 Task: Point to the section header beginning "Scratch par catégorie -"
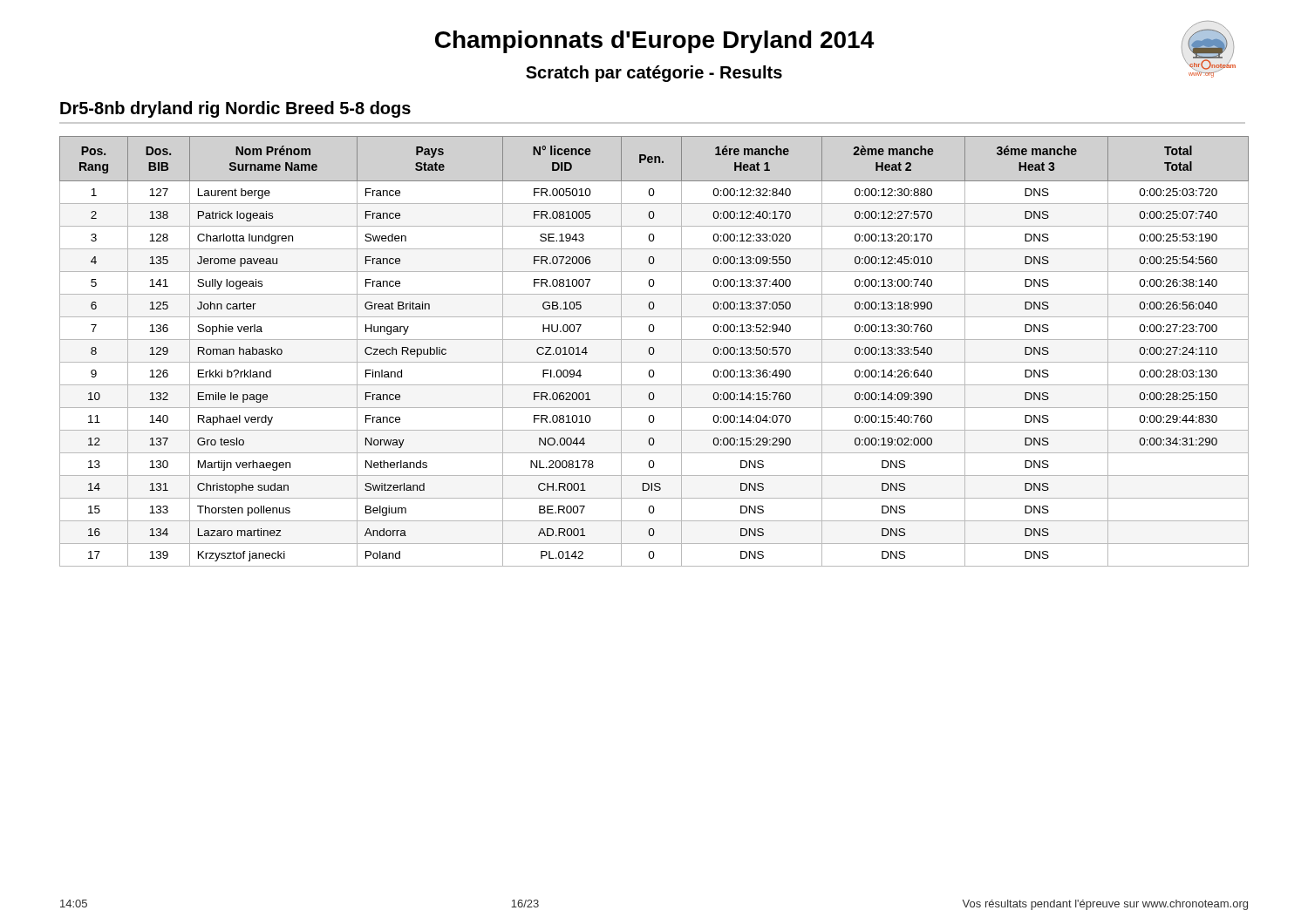click(x=654, y=72)
